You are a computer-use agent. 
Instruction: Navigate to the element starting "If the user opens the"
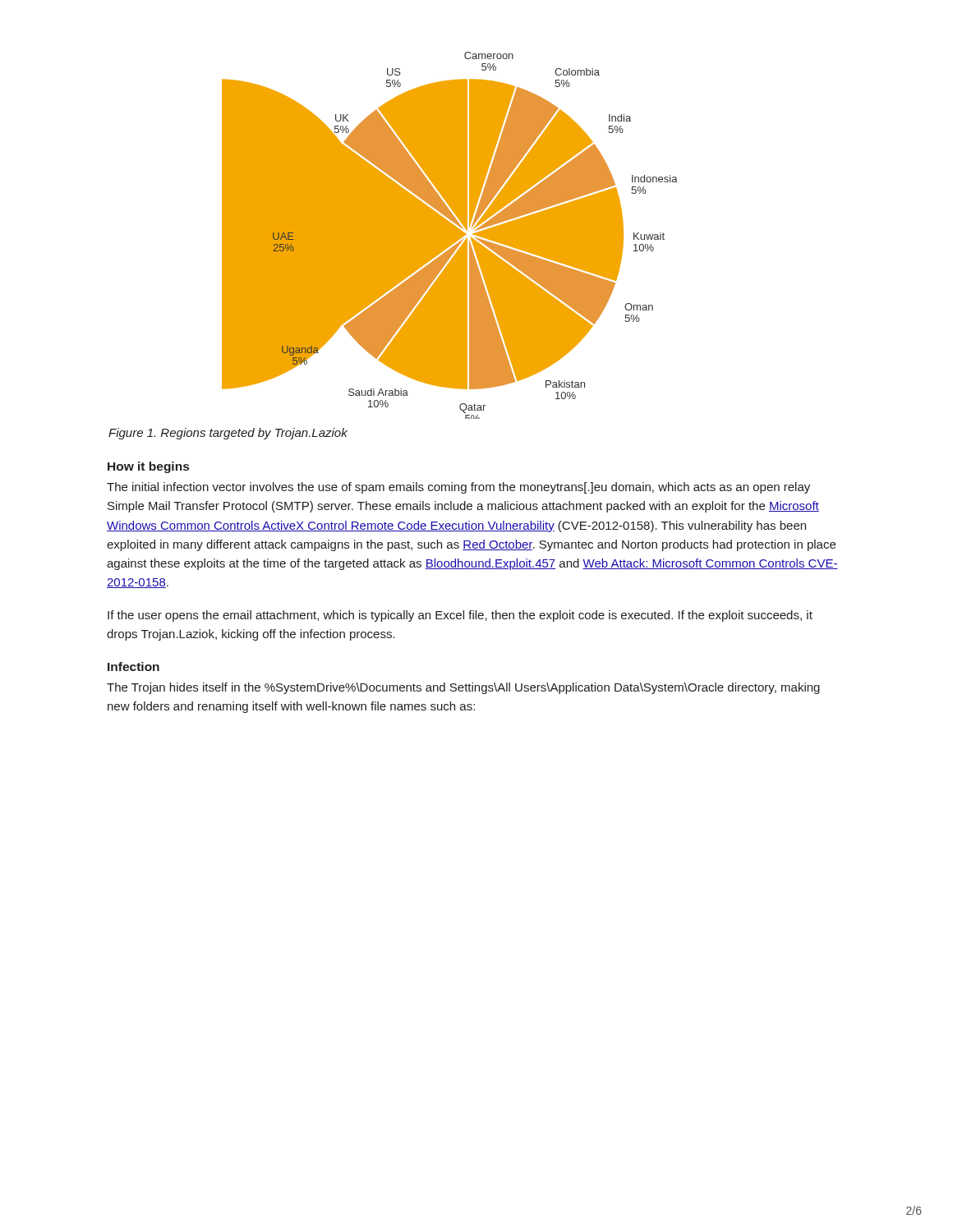(460, 624)
